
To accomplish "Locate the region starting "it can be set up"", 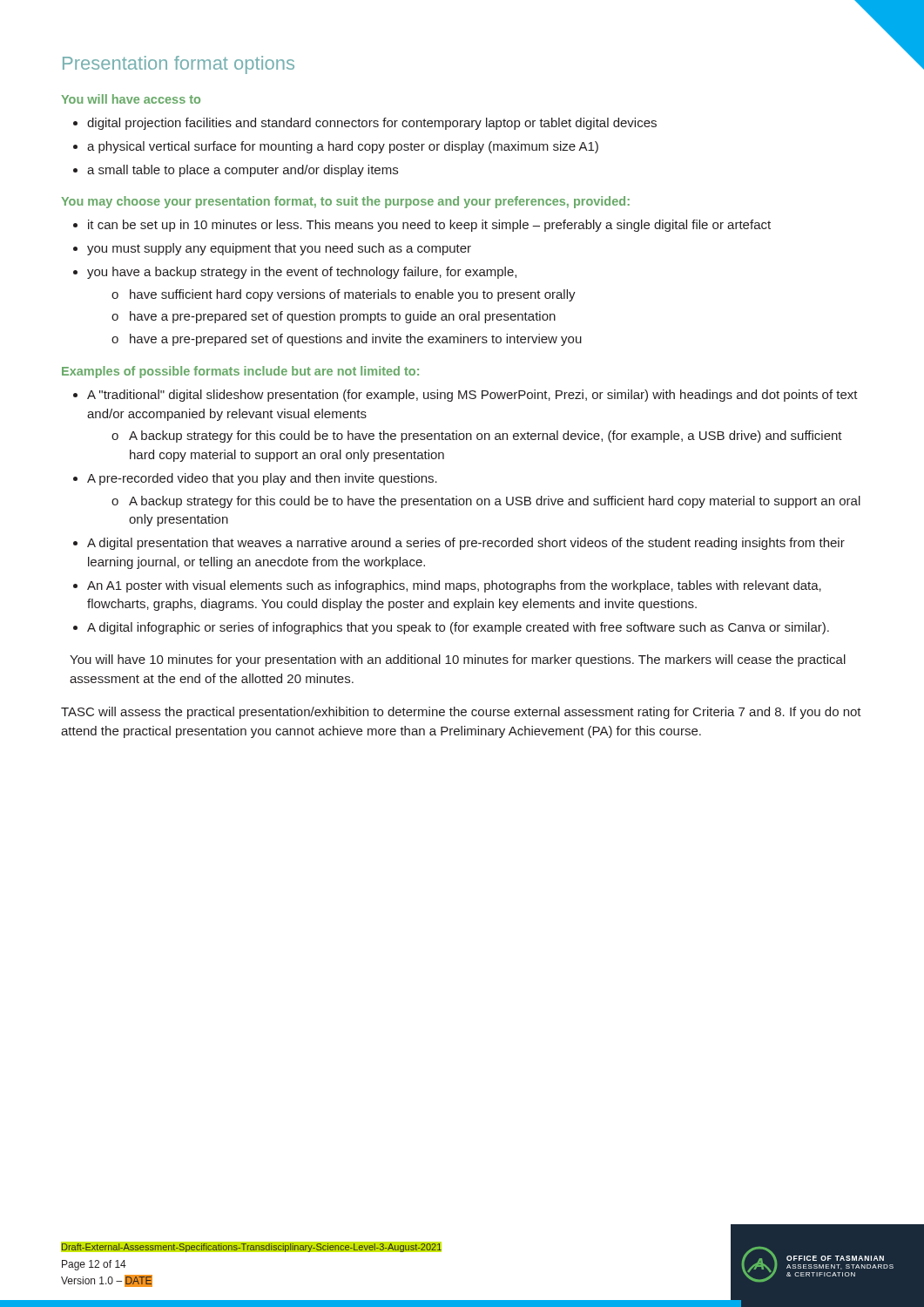I will (x=475, y=225).
